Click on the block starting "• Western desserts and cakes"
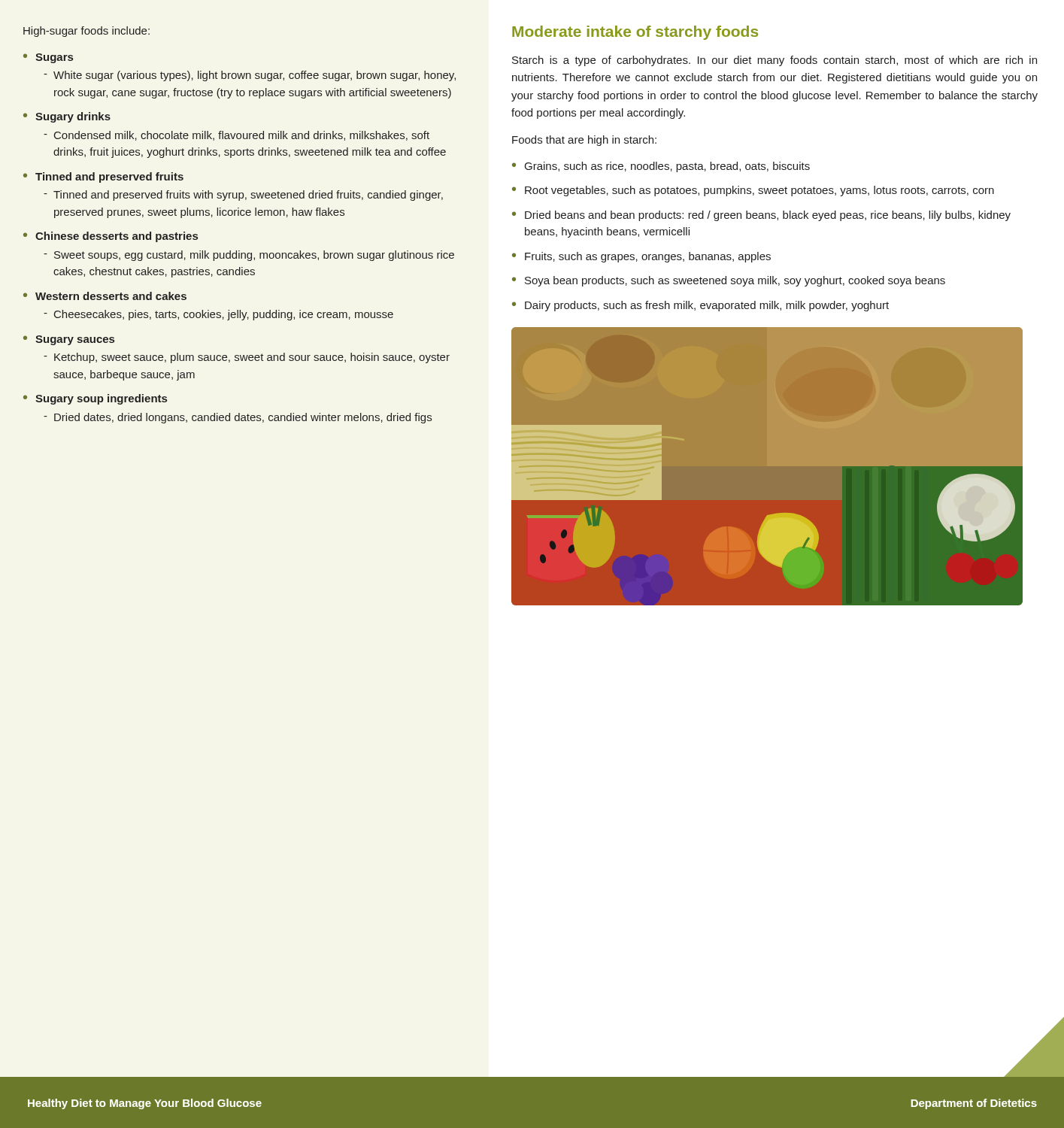The width and height of the screenshot is (1064, 1128). 105,296
